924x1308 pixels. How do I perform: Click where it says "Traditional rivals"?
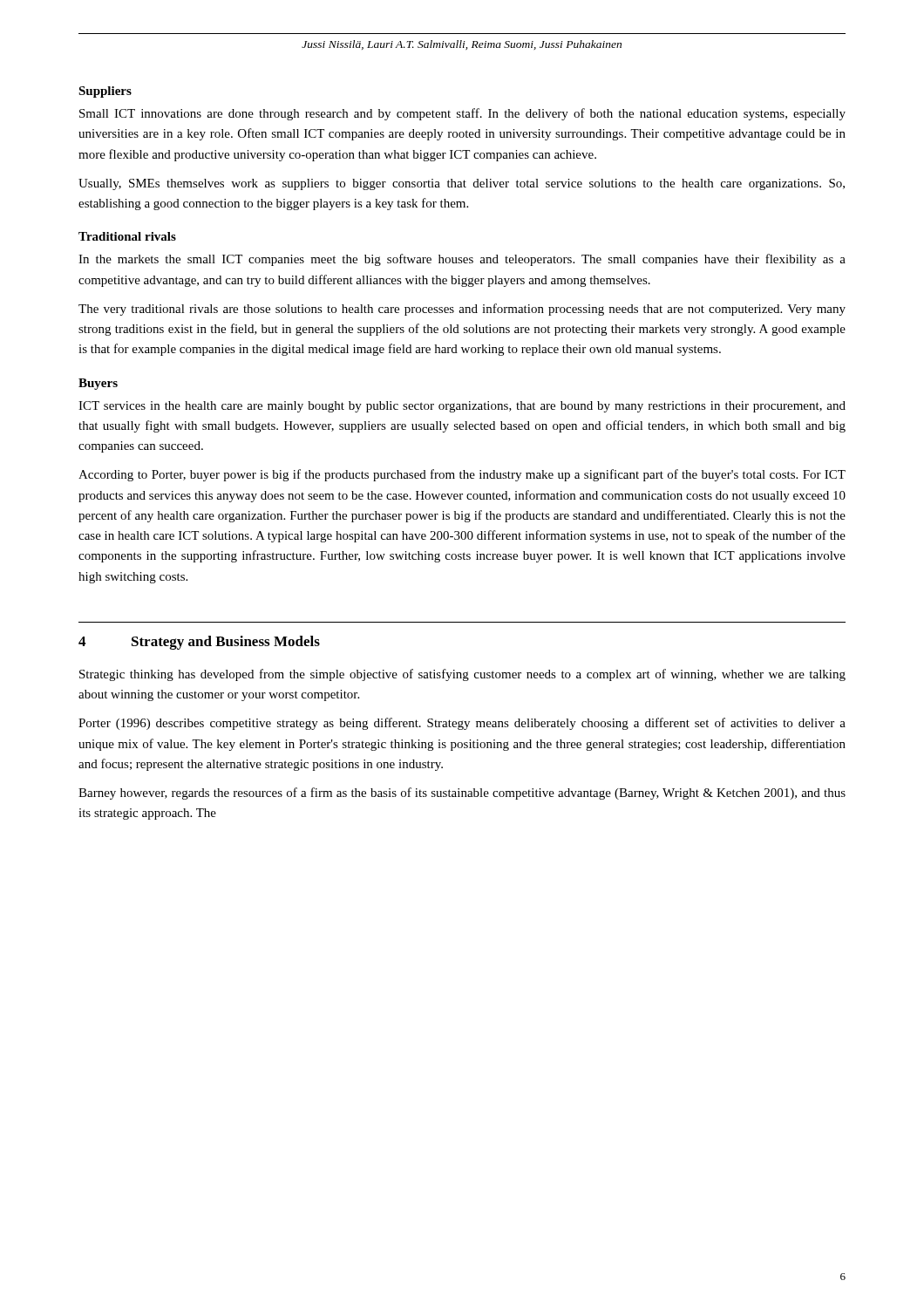click(127, 237)
